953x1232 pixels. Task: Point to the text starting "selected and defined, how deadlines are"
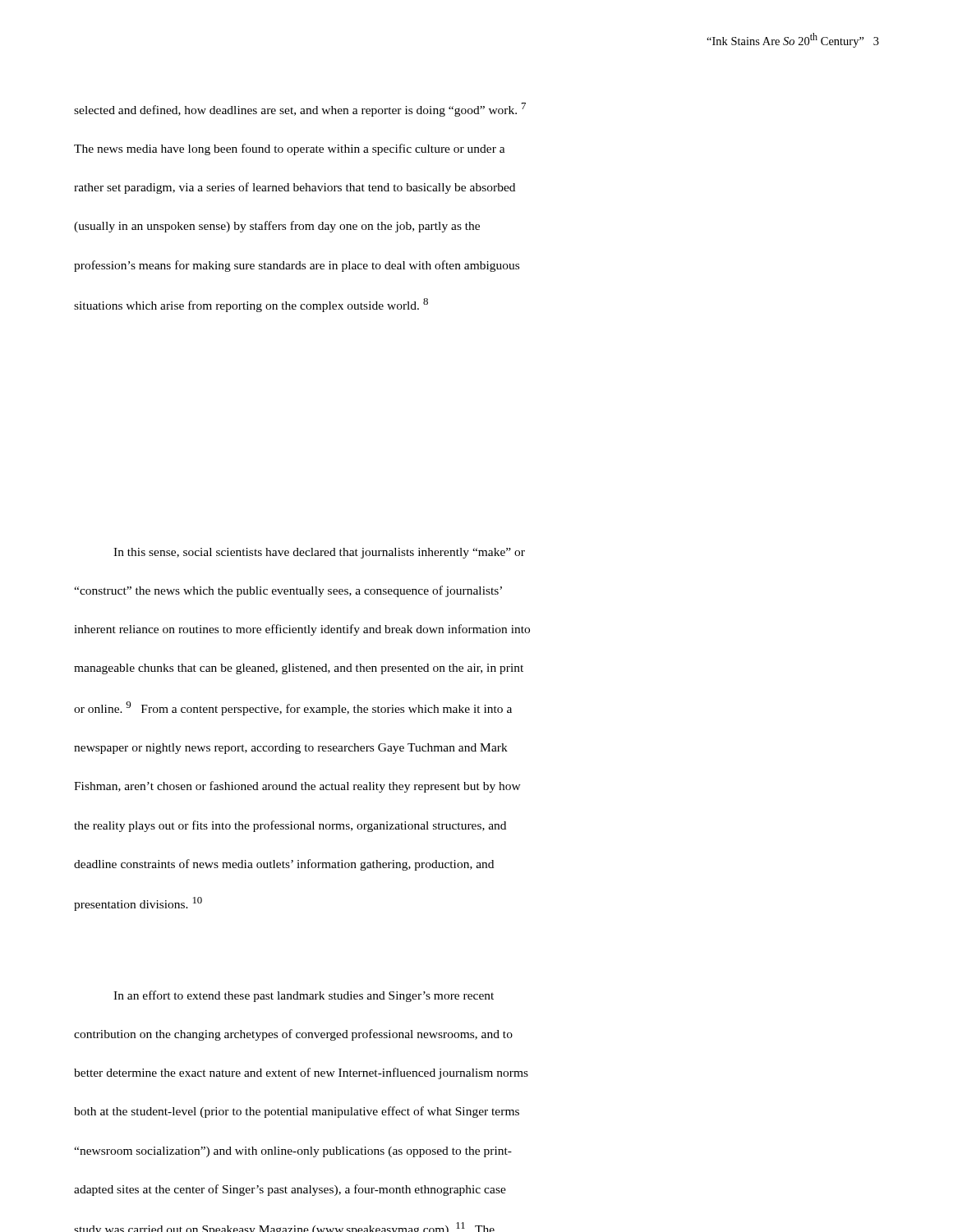(300, 110)
